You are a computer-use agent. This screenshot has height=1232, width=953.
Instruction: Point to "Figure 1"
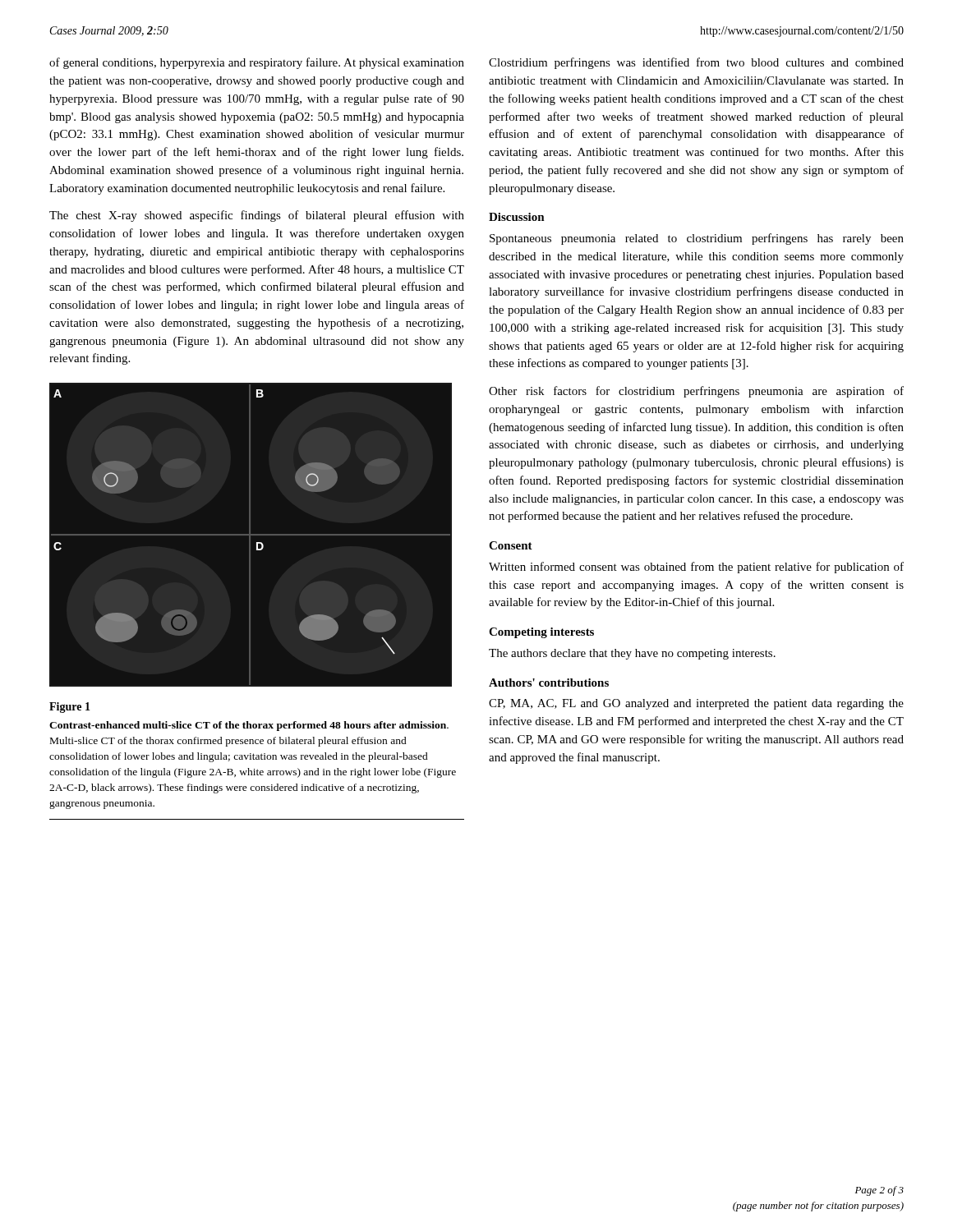click(70, 707)
